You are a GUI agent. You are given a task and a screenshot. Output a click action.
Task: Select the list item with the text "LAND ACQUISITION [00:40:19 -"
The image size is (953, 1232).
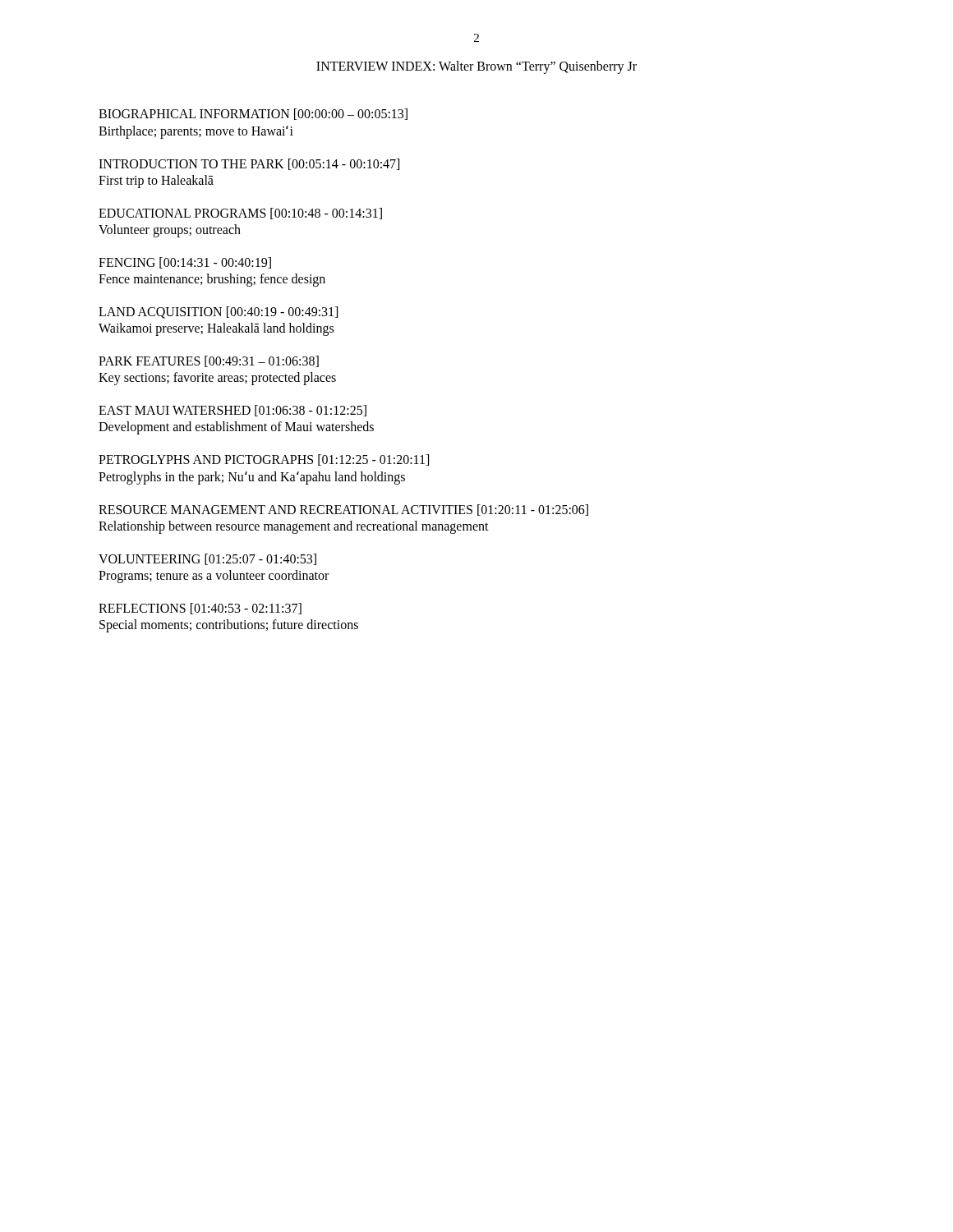[218, 313]
